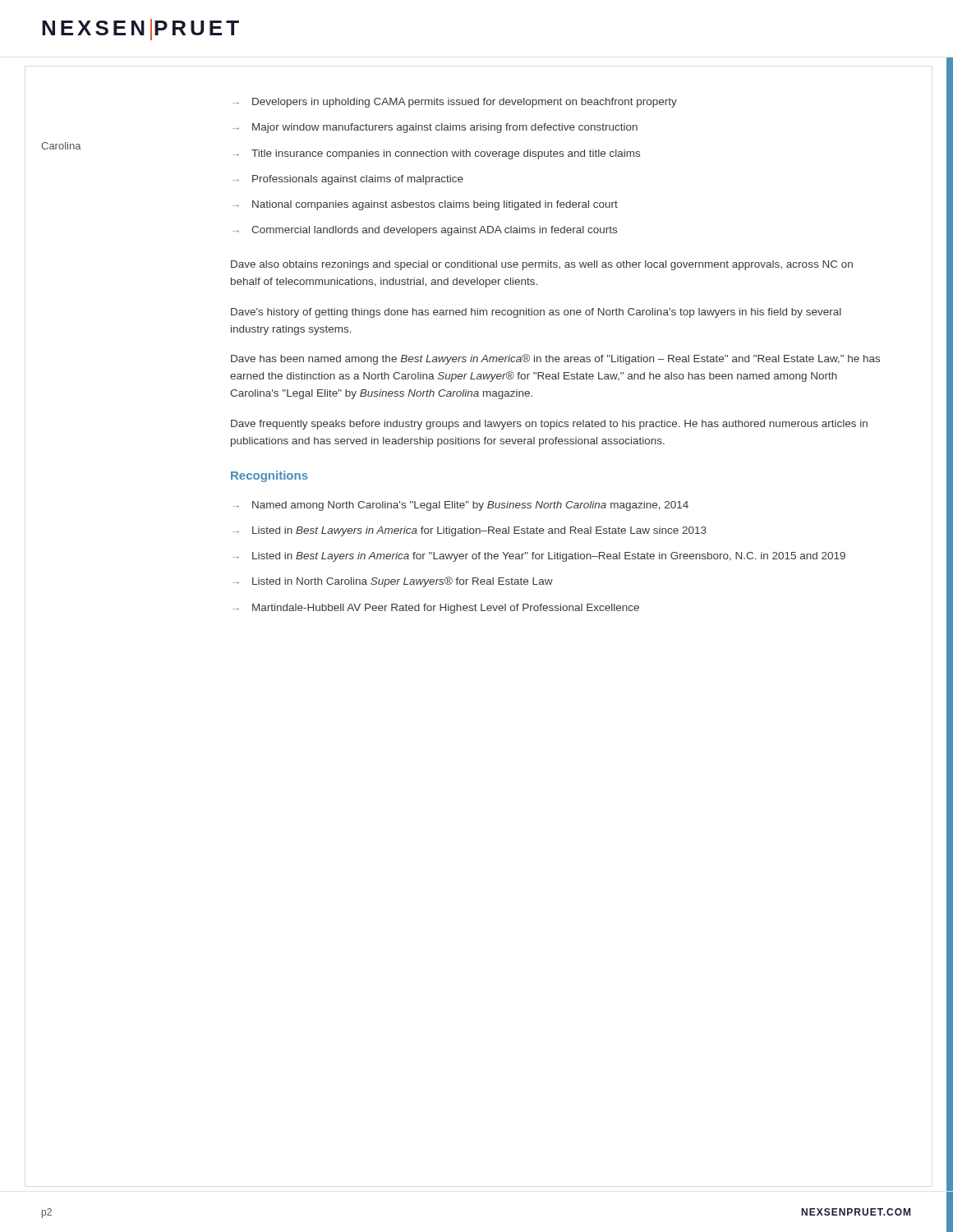Viewport: 953px width, 1232px height.
Task: Click the section header
Action: [x=269, y=475]
